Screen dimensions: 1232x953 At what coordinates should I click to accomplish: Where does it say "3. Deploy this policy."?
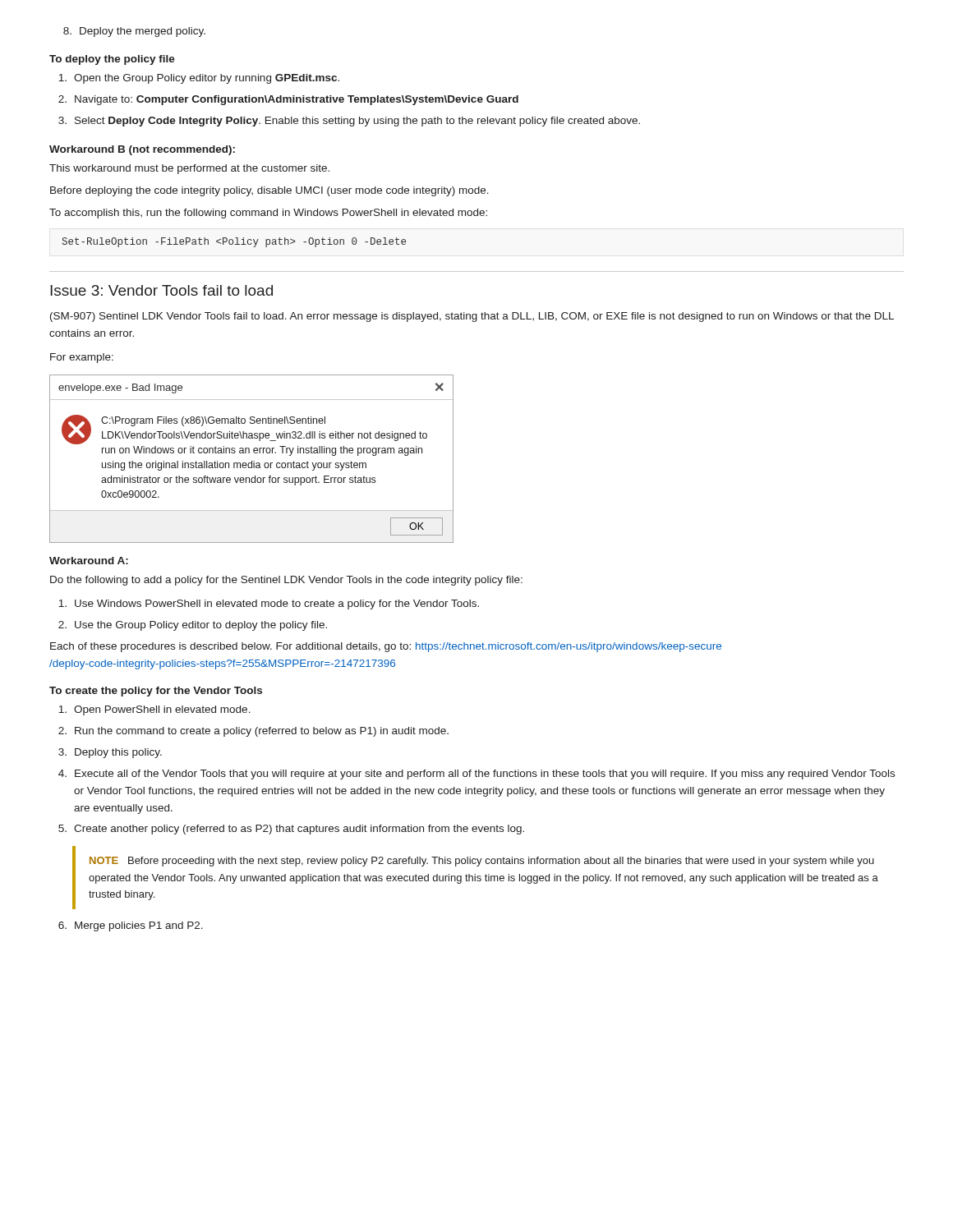(x=106, y=753)
